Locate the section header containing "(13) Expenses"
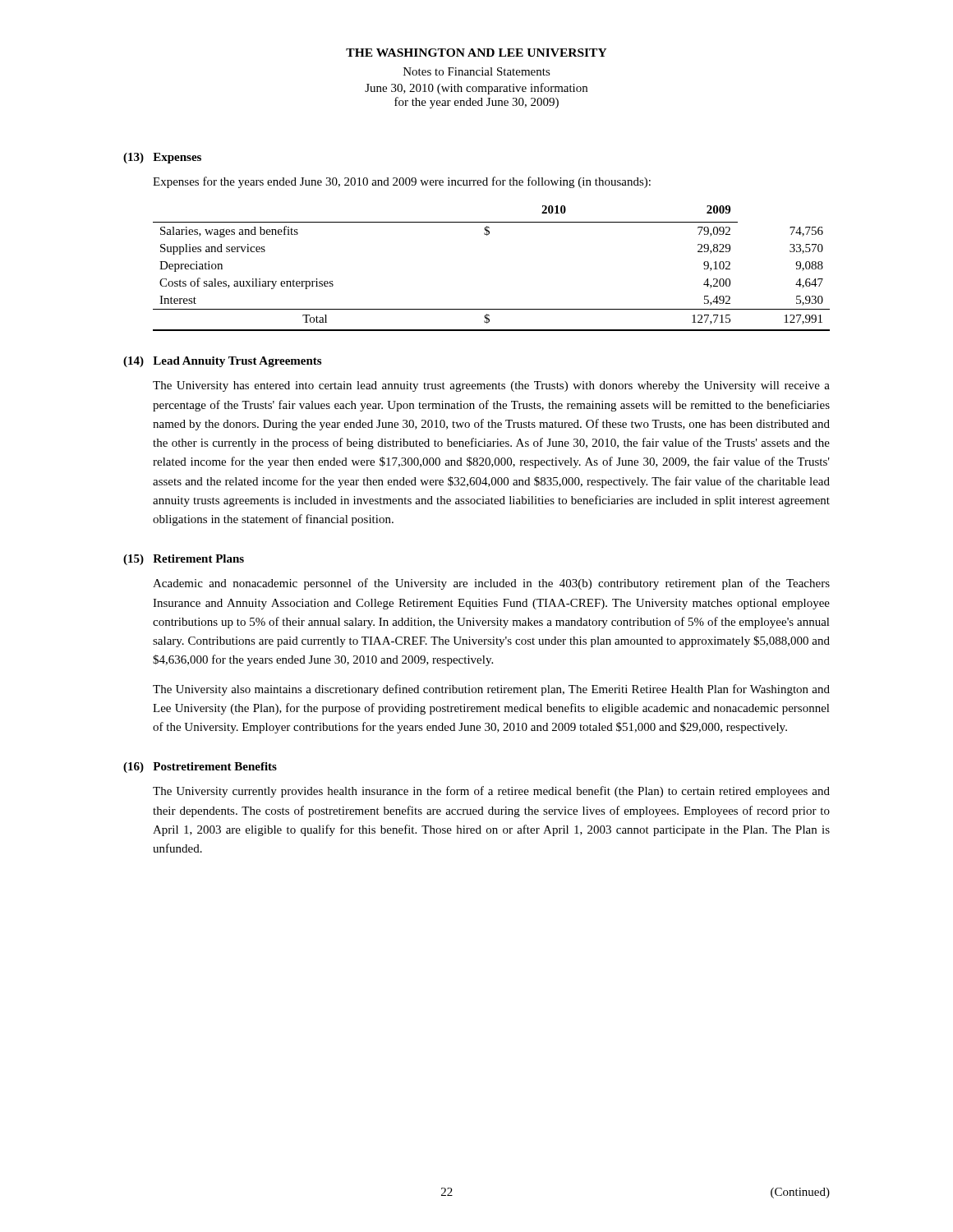 click(162, 157)
